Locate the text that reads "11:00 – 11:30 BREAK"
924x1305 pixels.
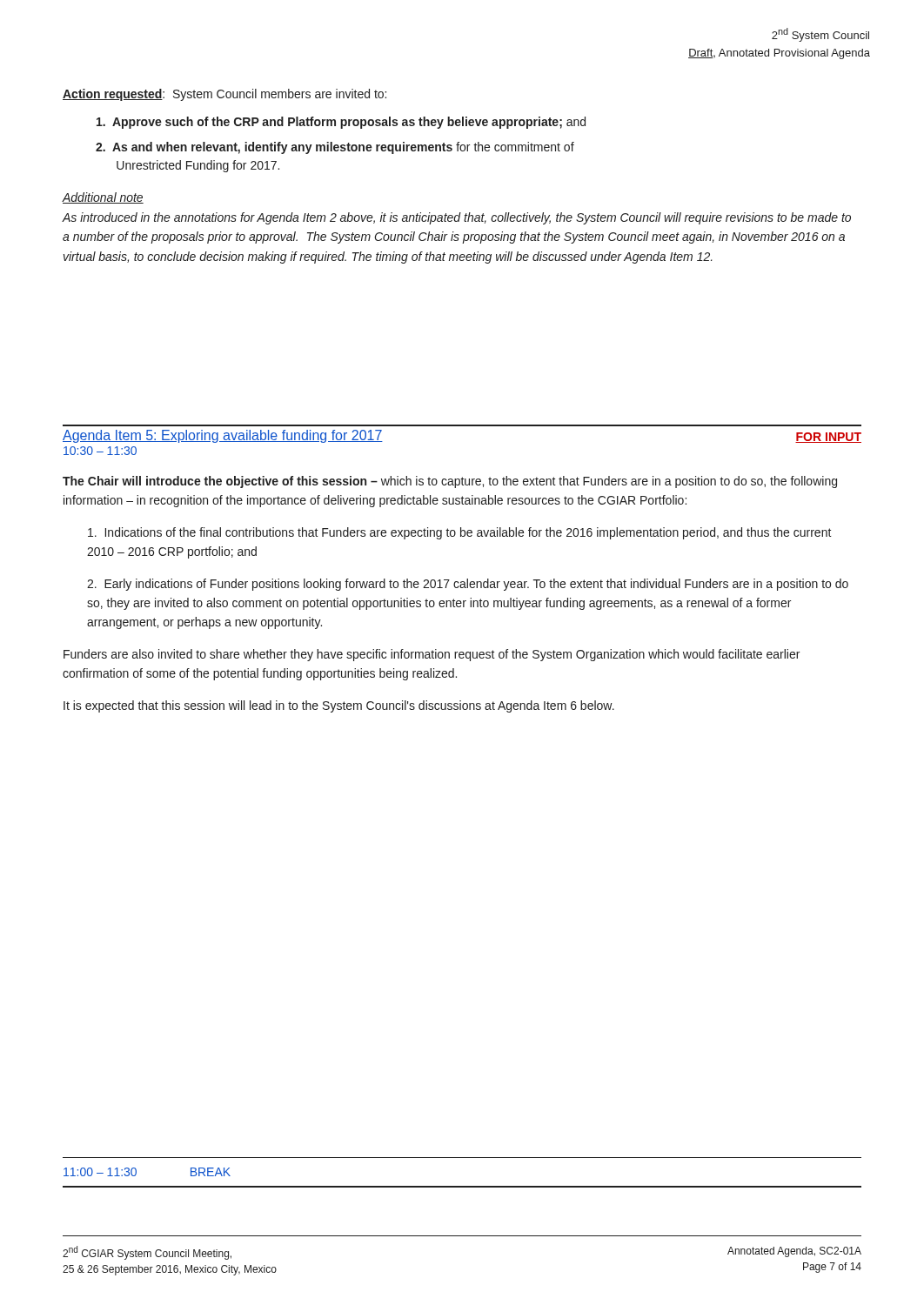click(147, 1172)
